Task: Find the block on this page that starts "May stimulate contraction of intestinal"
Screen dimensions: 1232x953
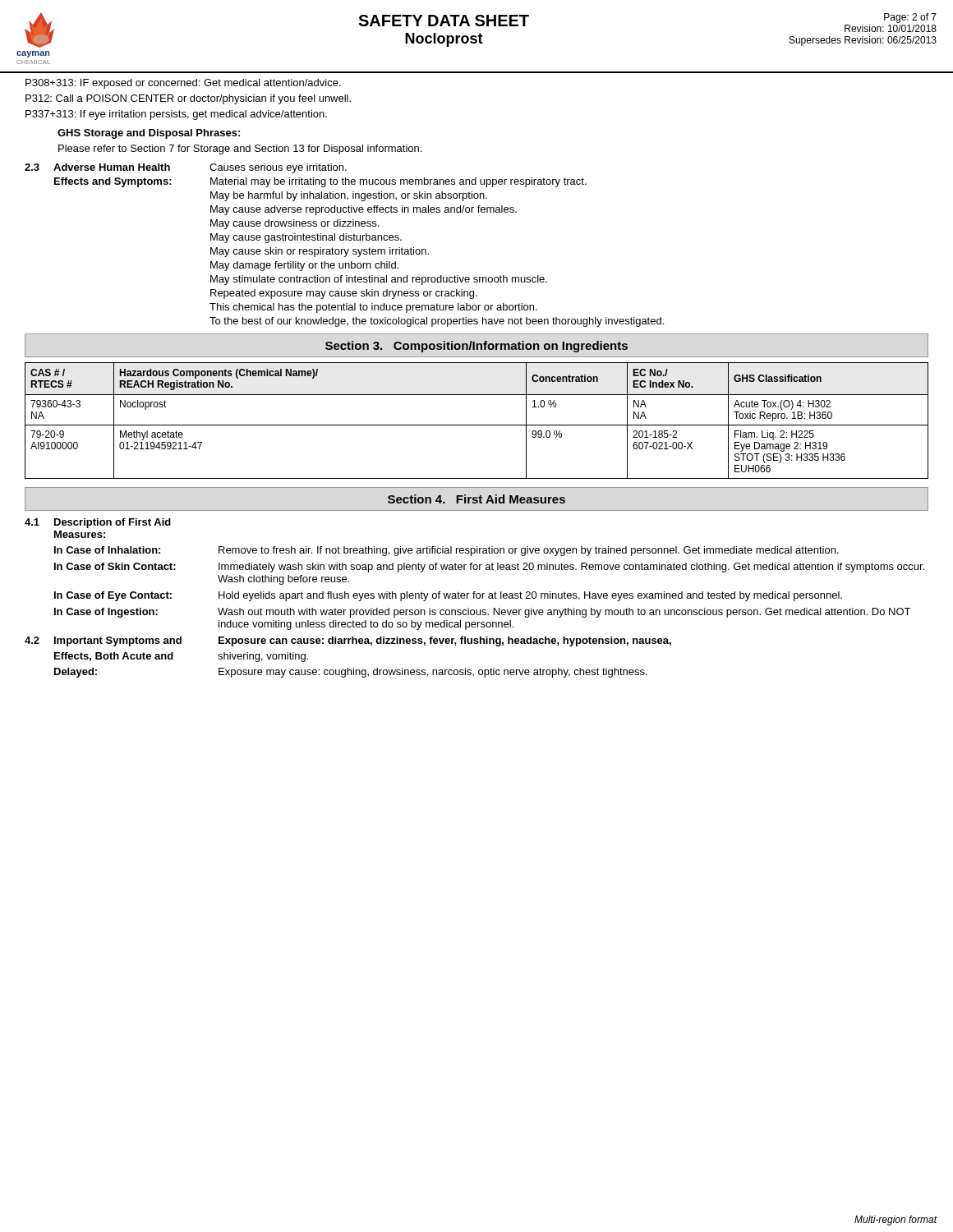Action: (379, 279)
